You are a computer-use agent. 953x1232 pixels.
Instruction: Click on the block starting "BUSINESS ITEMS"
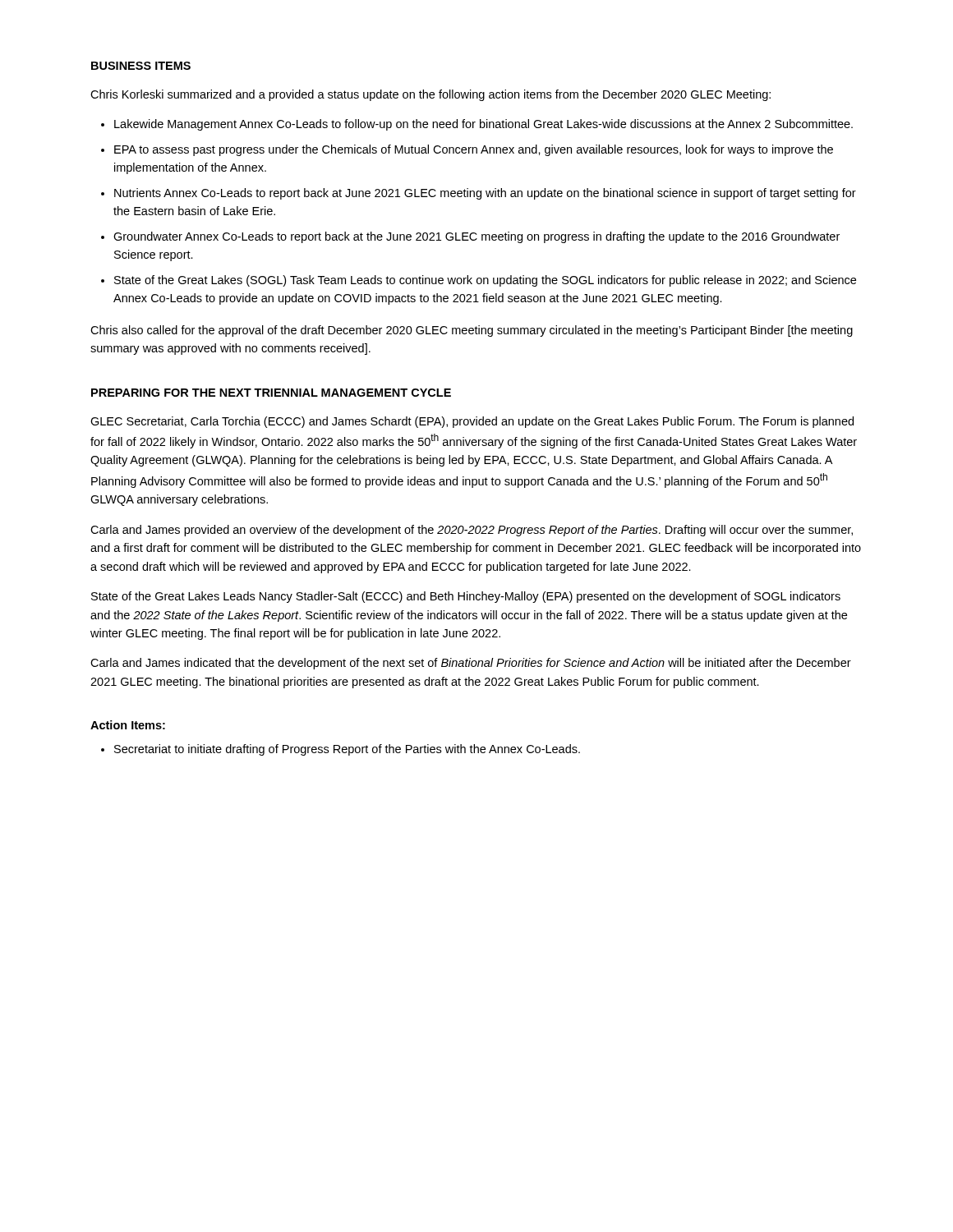pos(141,66)
